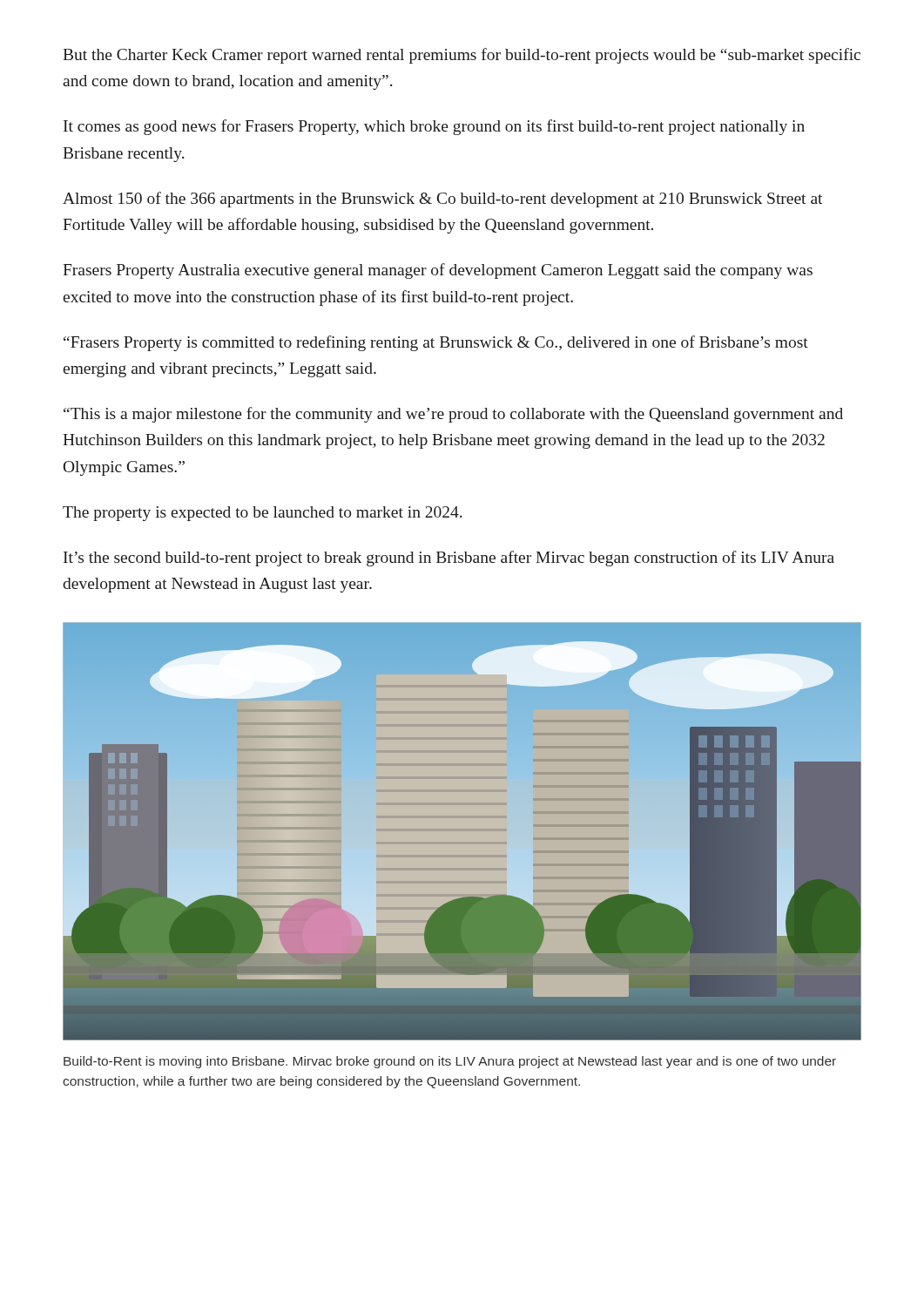Navigate to the element starting "Almost 150 of the 366 apartments in"
This screenshot has height=1307, width=924.
(443, 211)
